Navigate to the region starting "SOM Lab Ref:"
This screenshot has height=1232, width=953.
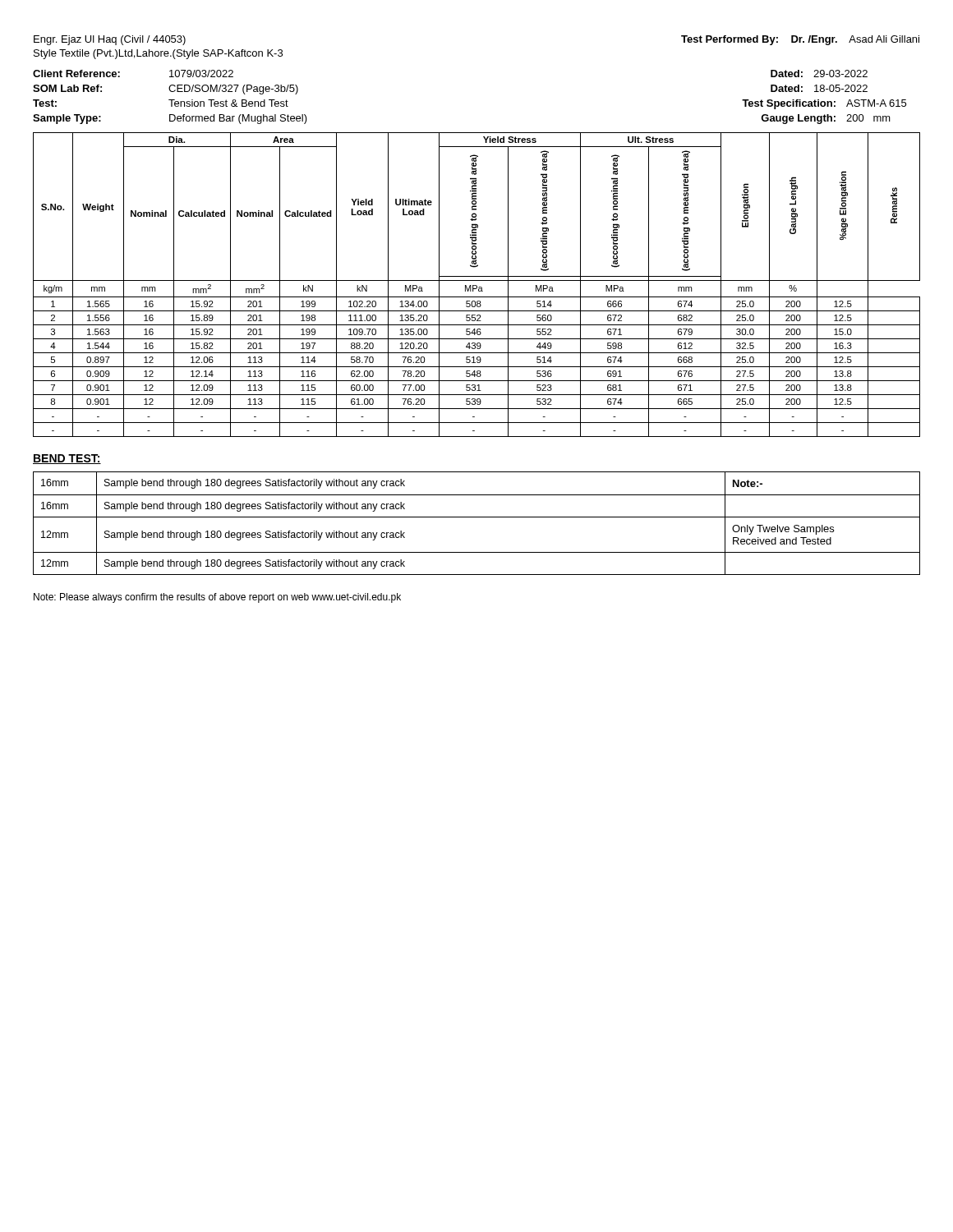69,89
